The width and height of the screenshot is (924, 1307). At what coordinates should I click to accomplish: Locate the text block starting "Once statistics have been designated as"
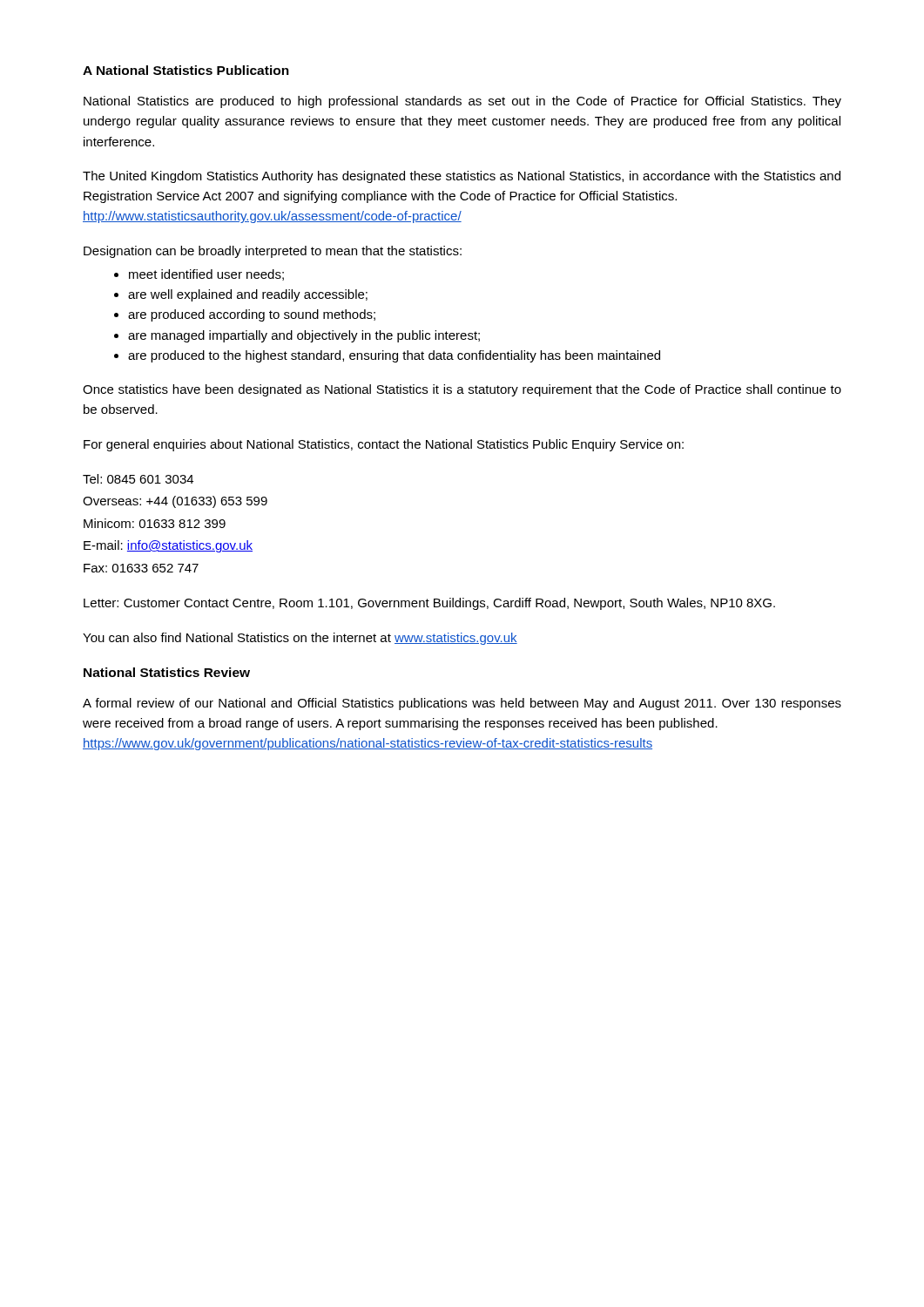point(462,399)
